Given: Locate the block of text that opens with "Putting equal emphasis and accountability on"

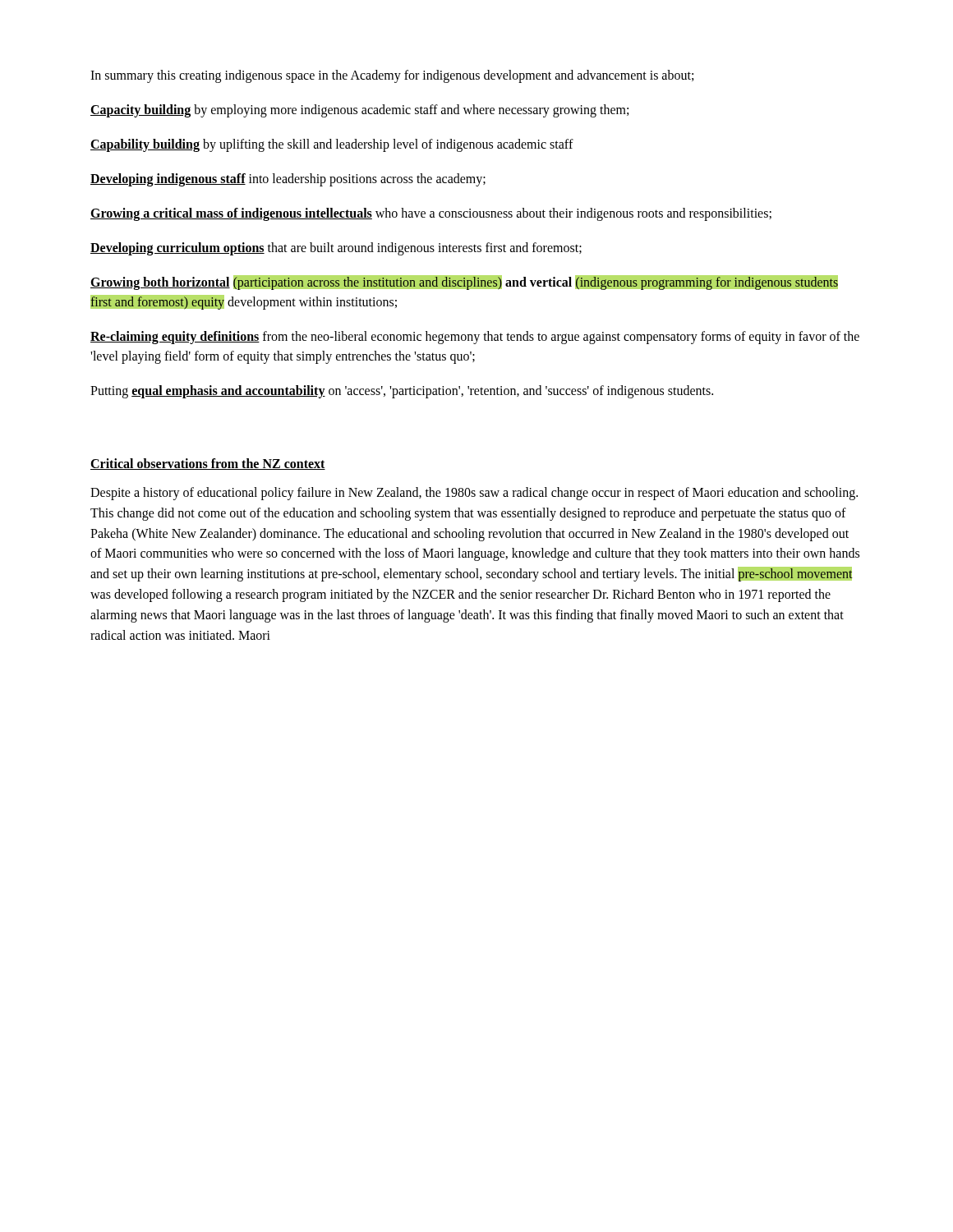Looking at the screenshot, I should pyautogui.click(x=402, y=391).
